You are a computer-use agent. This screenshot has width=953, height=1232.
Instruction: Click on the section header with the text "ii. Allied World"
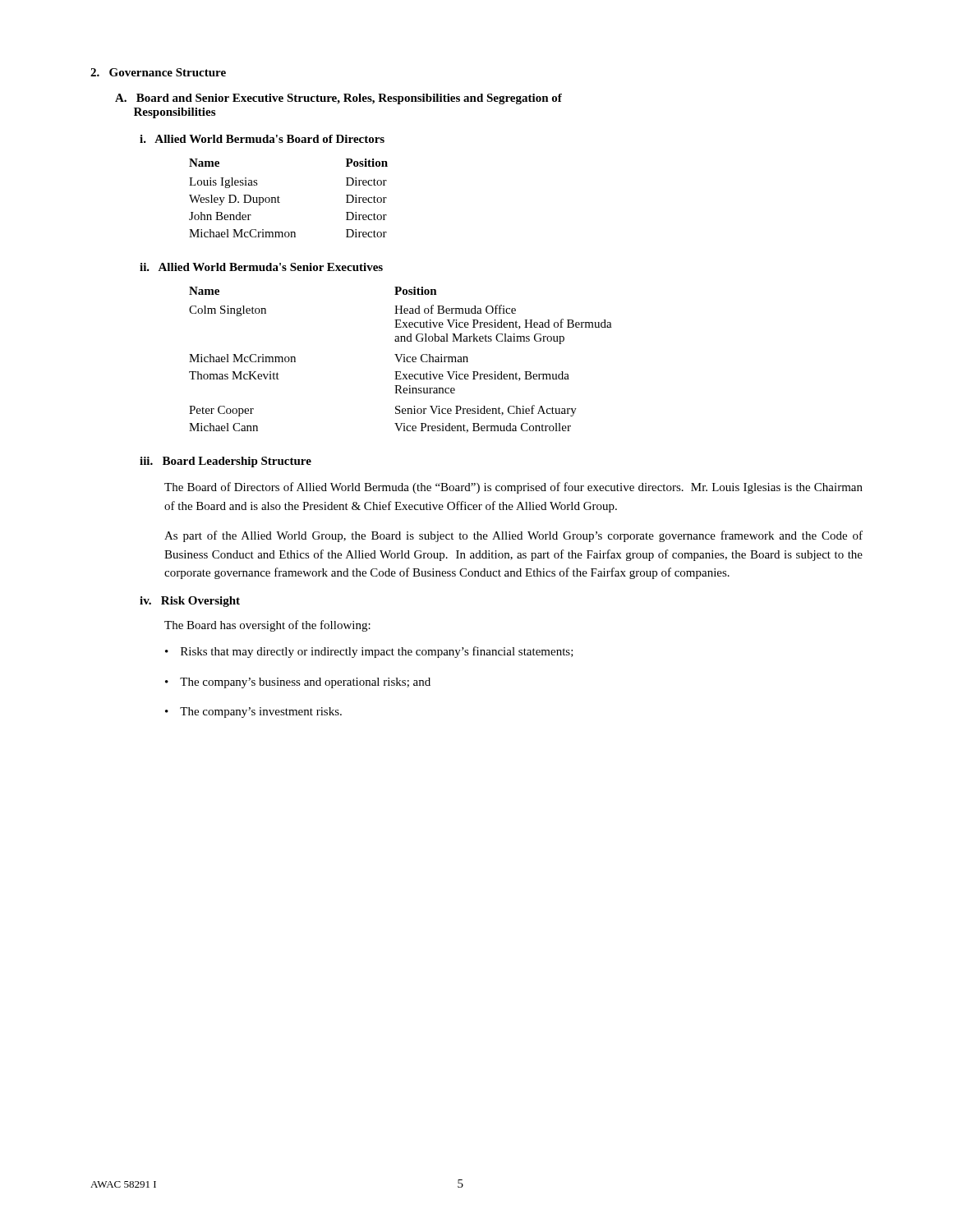pos(261,267)
